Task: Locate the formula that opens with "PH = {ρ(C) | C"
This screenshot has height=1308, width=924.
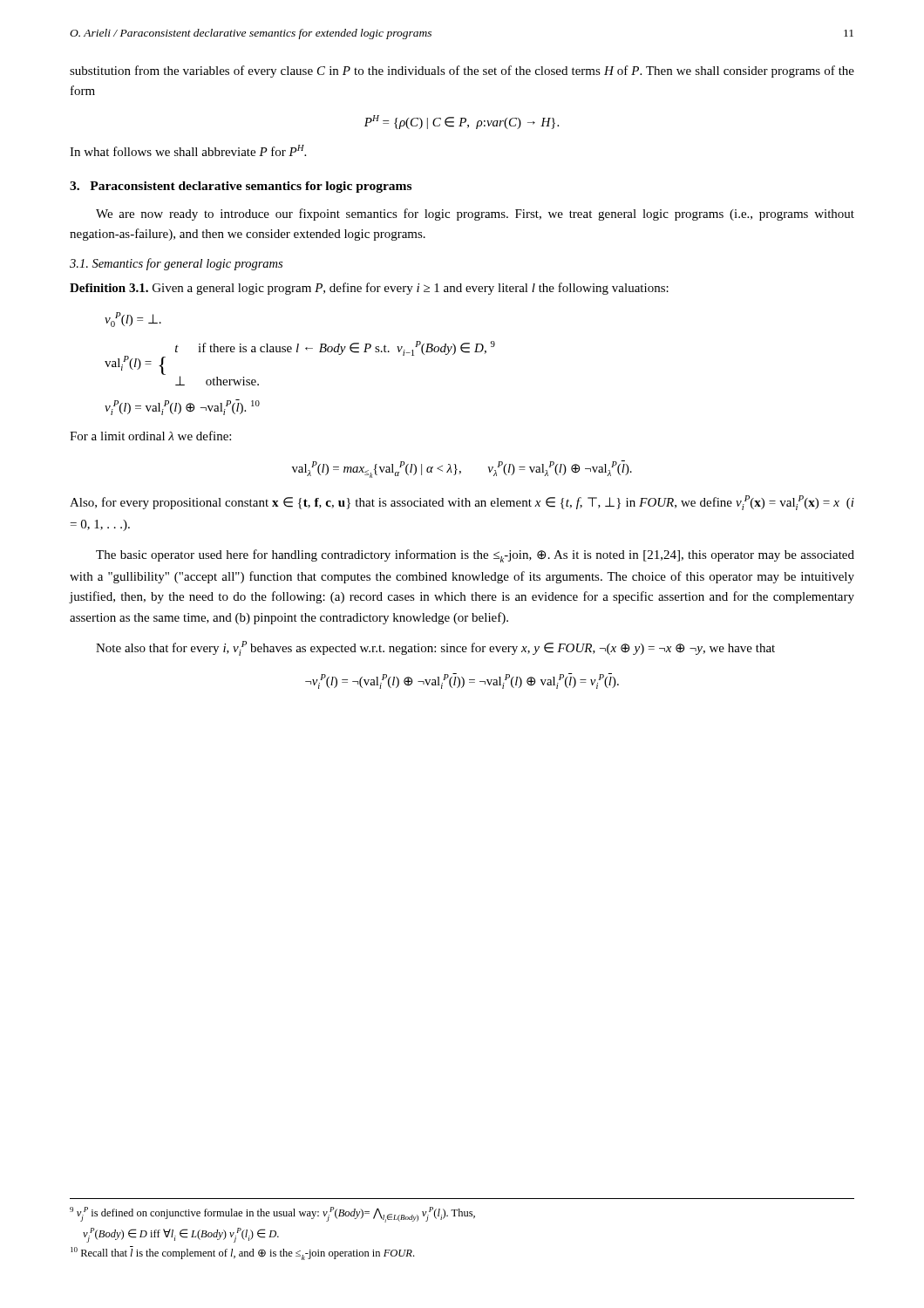Action: 462,120
